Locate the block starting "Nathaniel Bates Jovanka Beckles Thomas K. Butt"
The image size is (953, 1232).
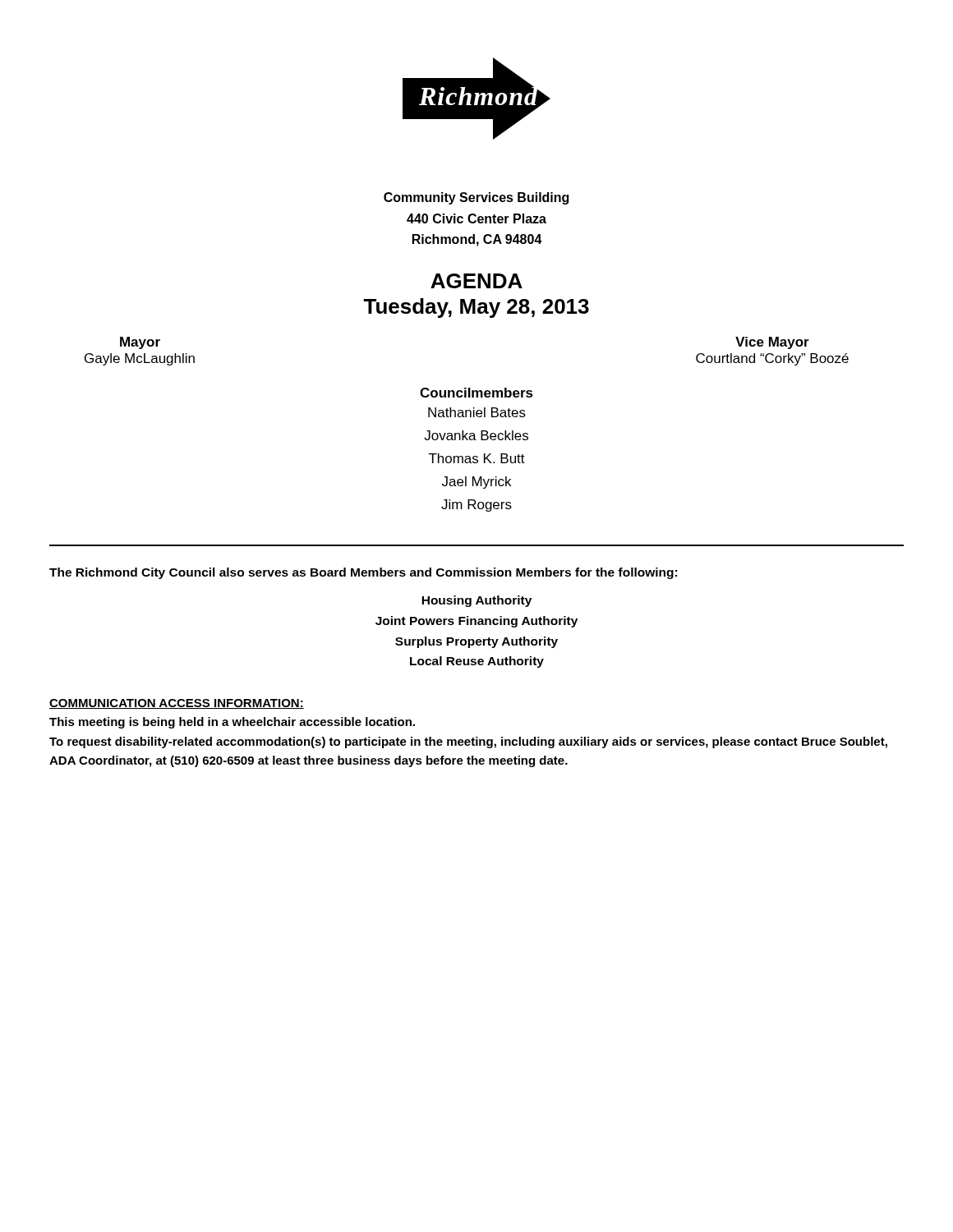pos(476,459)
